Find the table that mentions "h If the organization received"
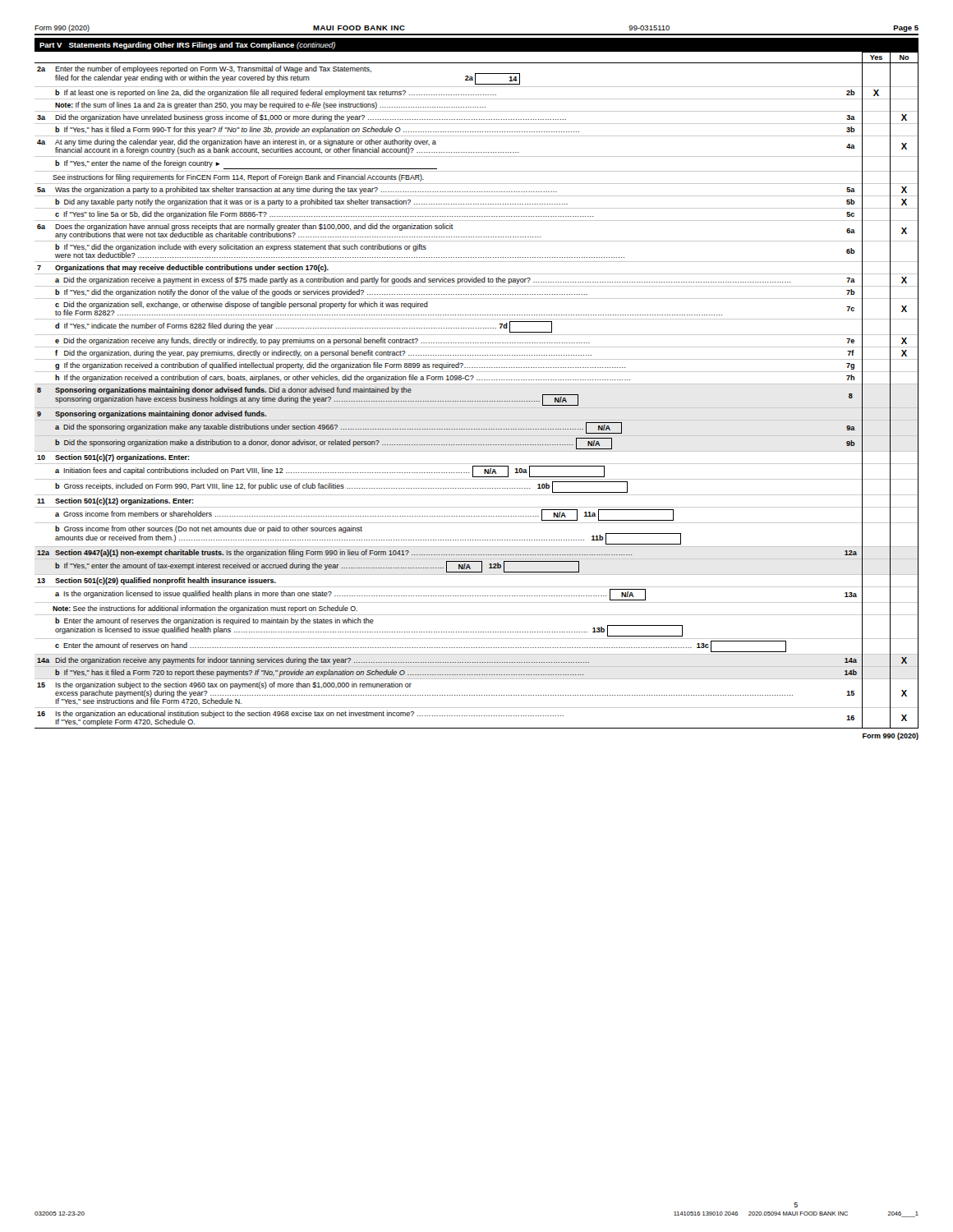This screenshot has height=1232, width=953. (x=476, y=390)
